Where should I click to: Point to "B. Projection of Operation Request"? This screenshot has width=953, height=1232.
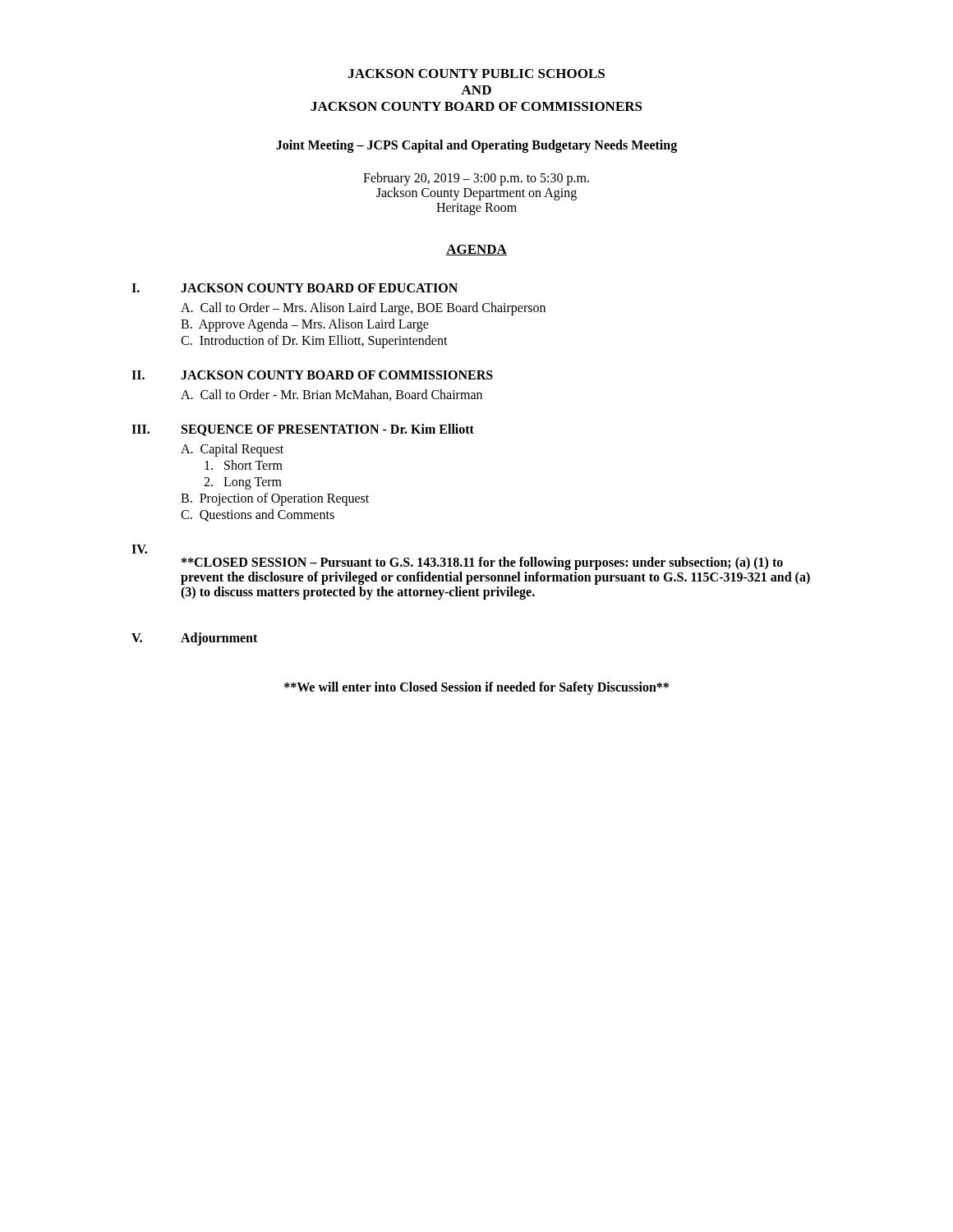coord(275,498)
